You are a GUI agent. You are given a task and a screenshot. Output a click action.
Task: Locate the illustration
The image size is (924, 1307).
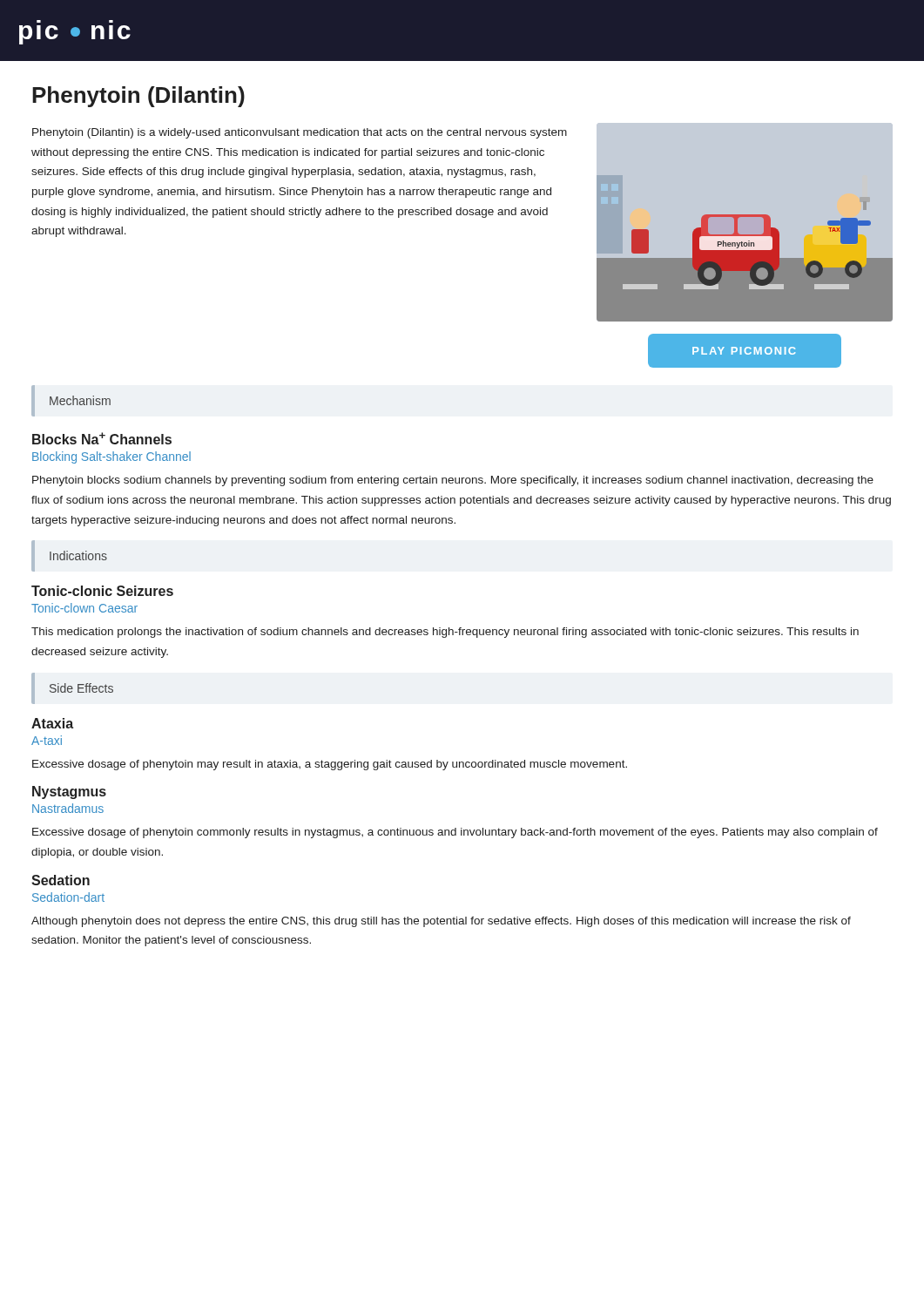745,222
